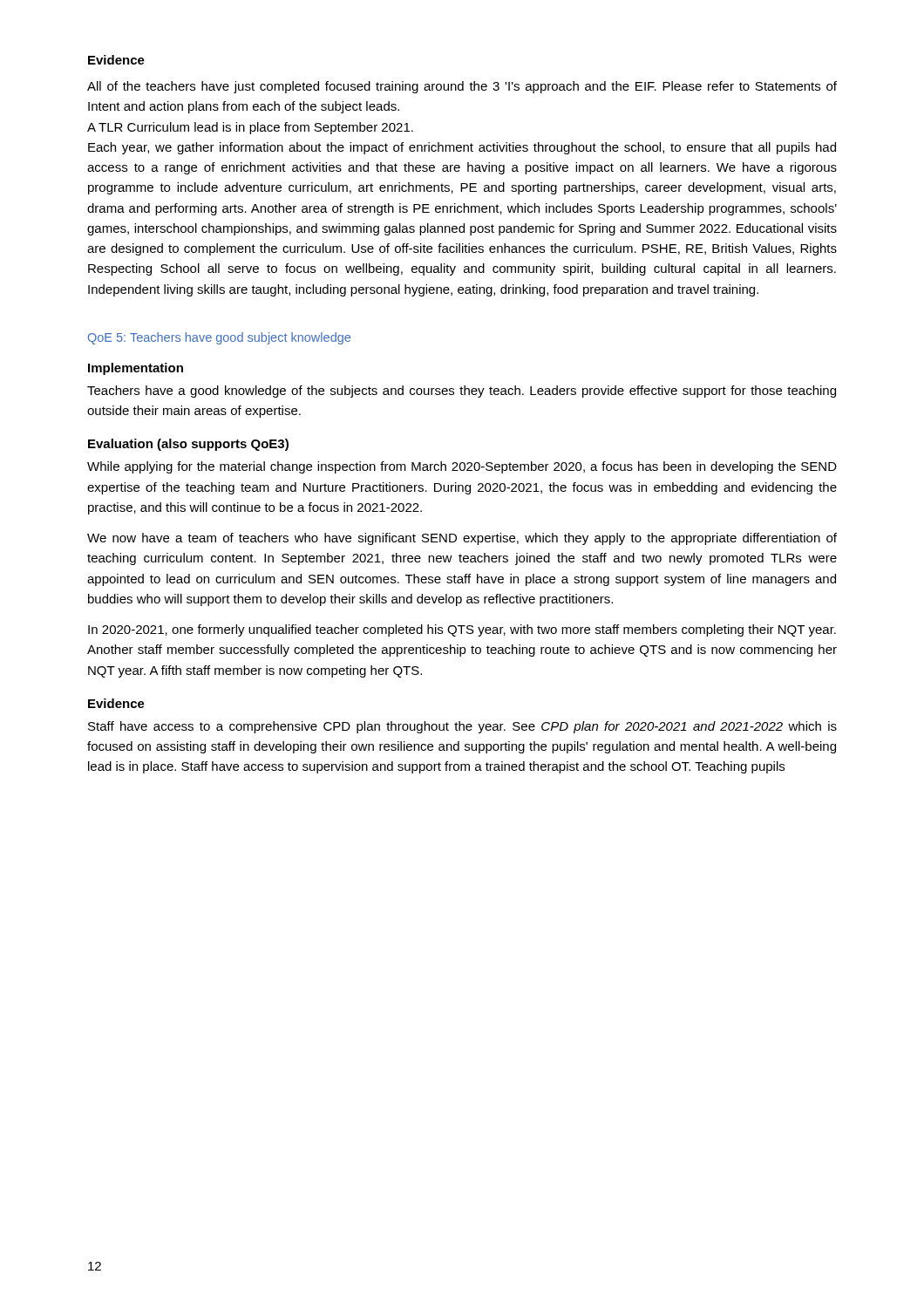This screenshot has width=924, height=1308.
Task: Where is the passage that starts "In 2020-2021, one"?
Action: click(462, 649)
